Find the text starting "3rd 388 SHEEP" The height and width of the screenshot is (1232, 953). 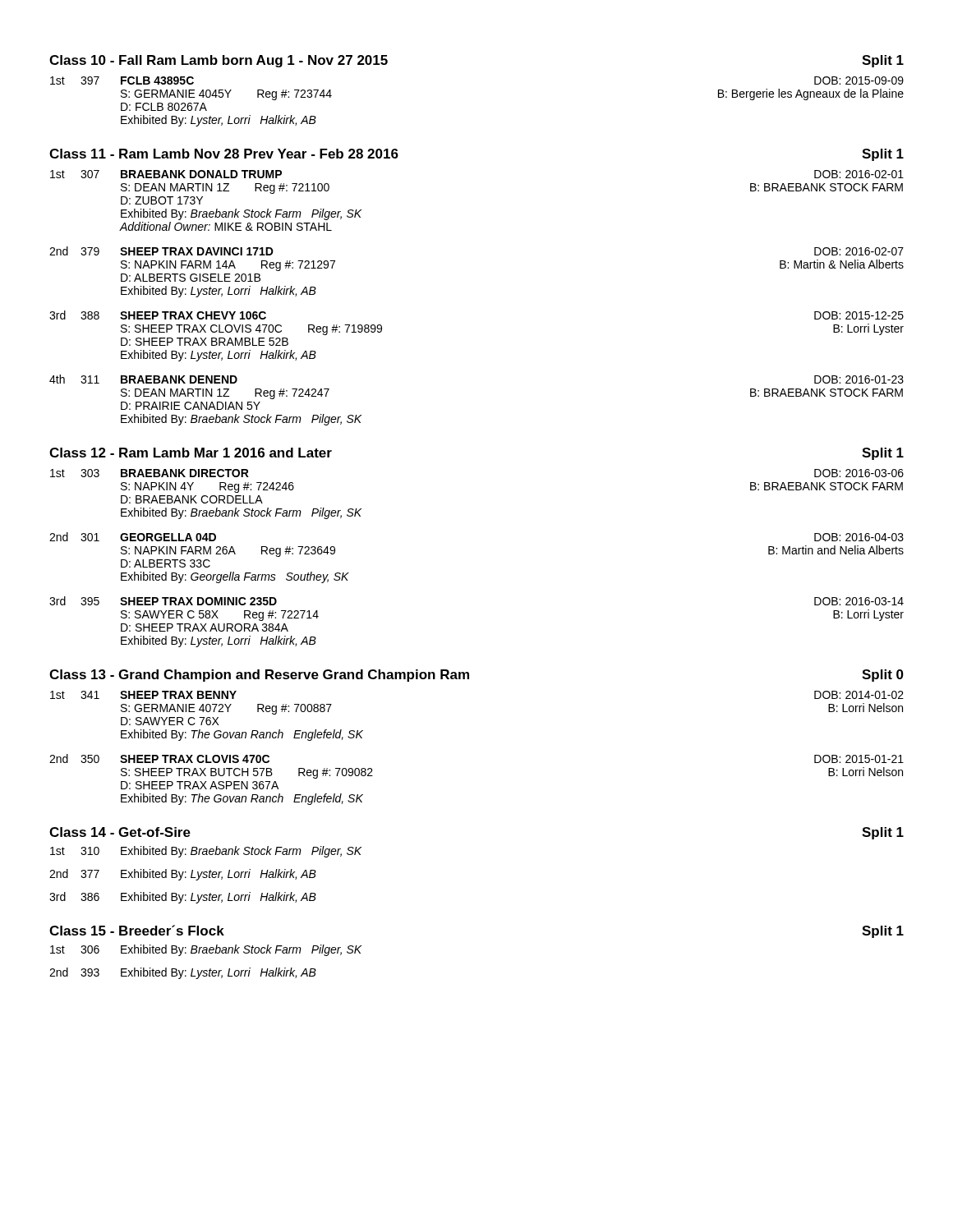tap(90, 315)
